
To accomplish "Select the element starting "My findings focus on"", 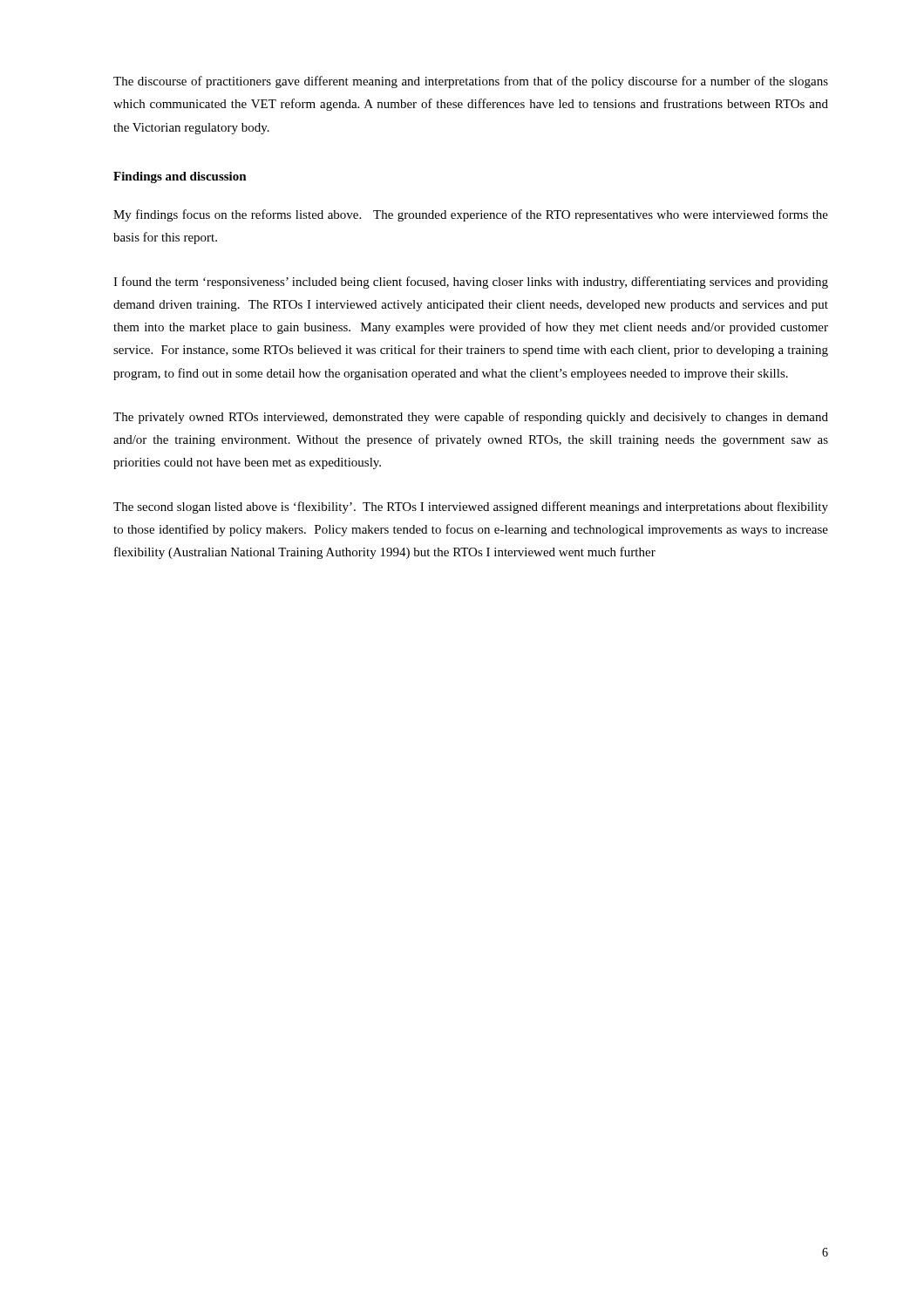I will 471,226.
